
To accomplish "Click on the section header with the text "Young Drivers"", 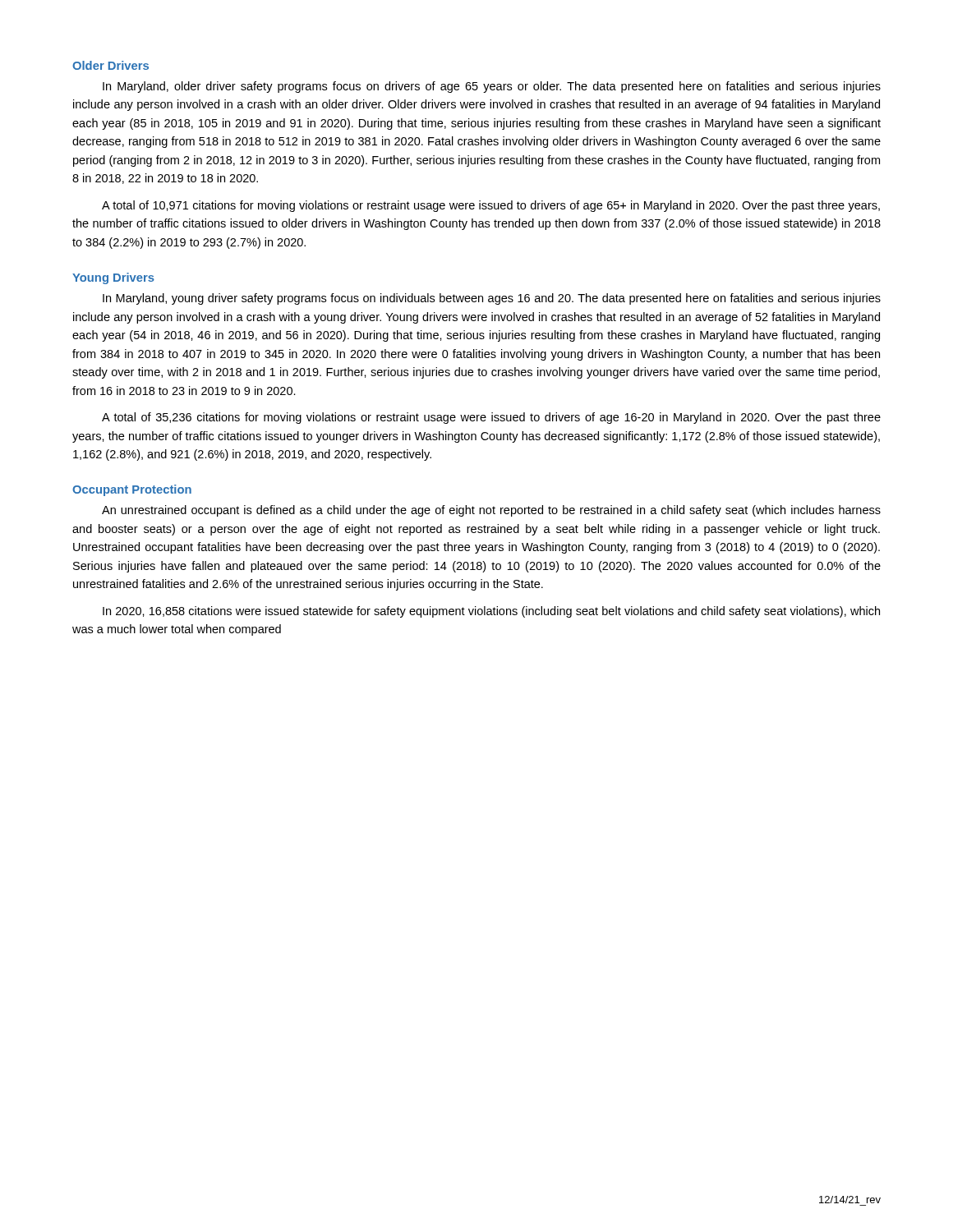I will click(x=113, y=278).
